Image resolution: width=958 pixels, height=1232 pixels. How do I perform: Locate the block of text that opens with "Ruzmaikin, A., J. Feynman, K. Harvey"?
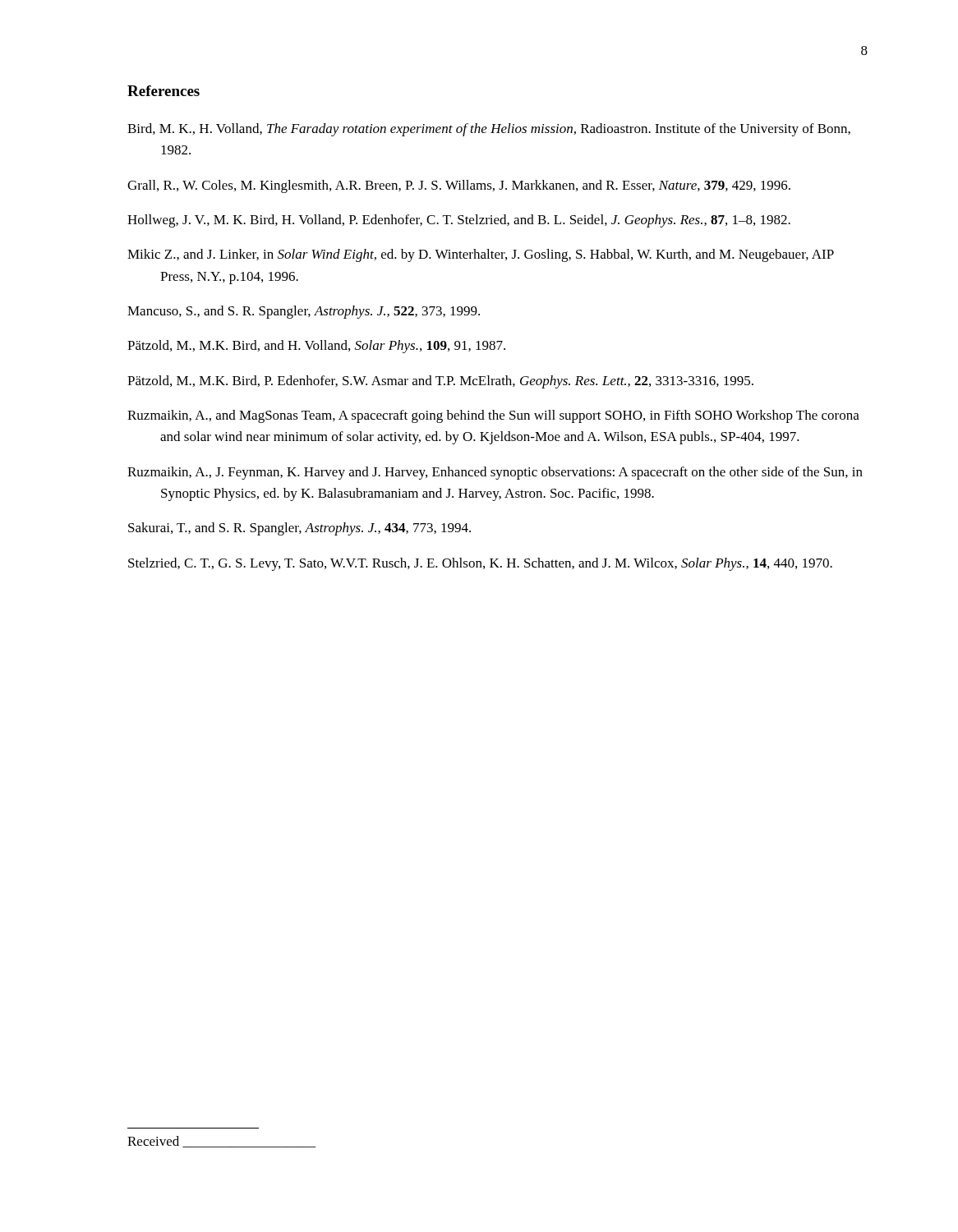pyautogui.click(x=495, y=483)
